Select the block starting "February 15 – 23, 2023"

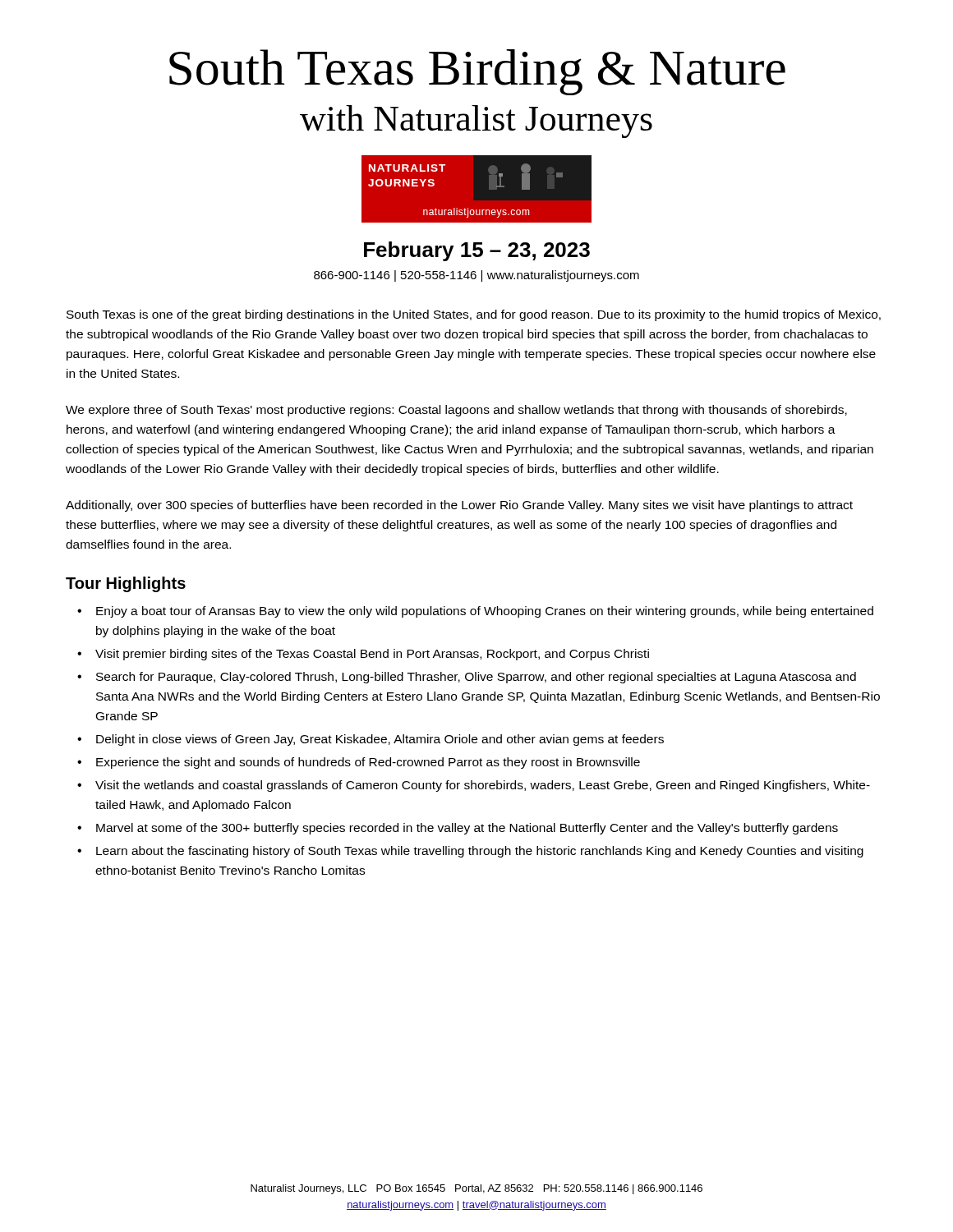[x=476, y=249]
